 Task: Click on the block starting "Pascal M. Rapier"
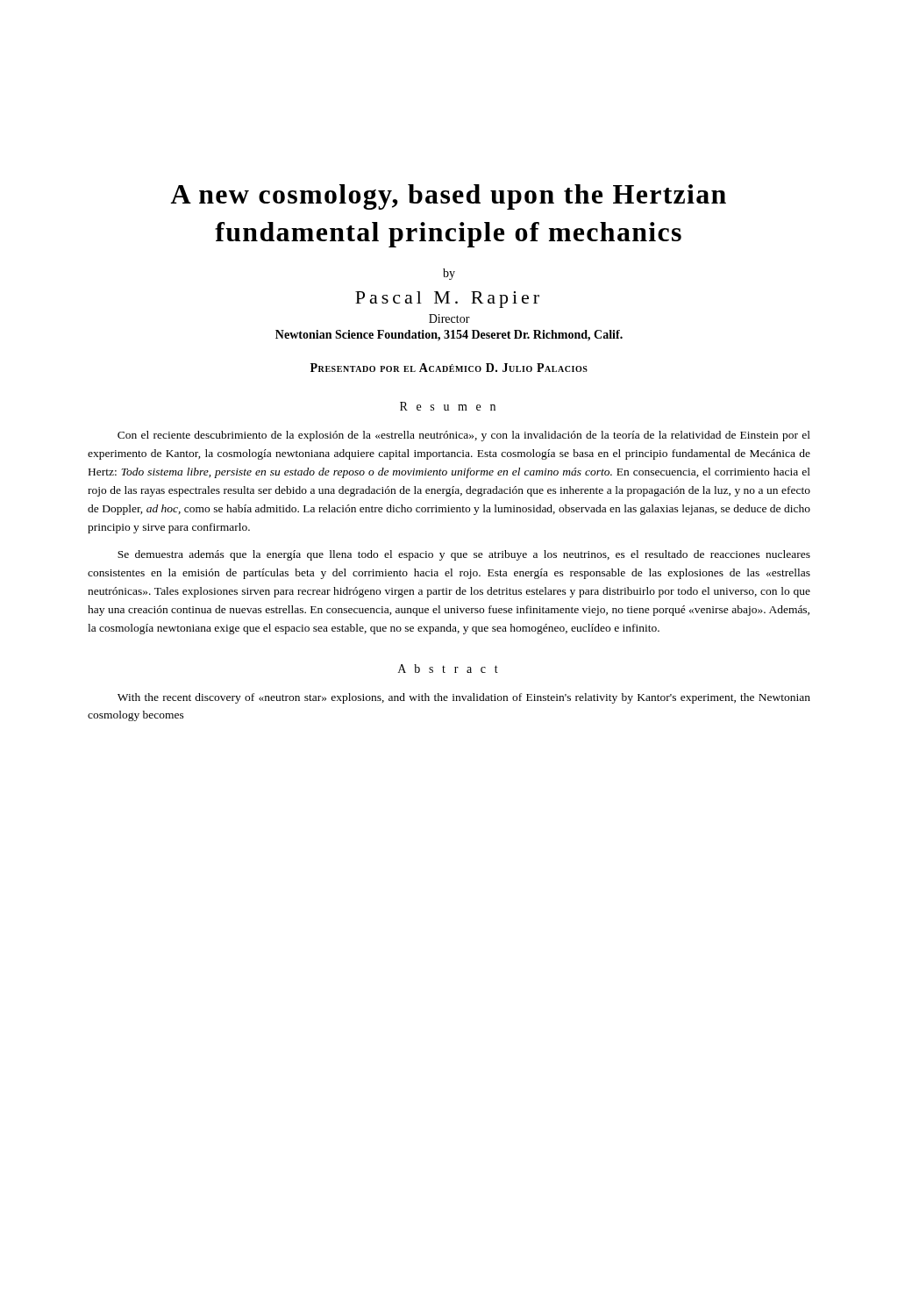449,297
